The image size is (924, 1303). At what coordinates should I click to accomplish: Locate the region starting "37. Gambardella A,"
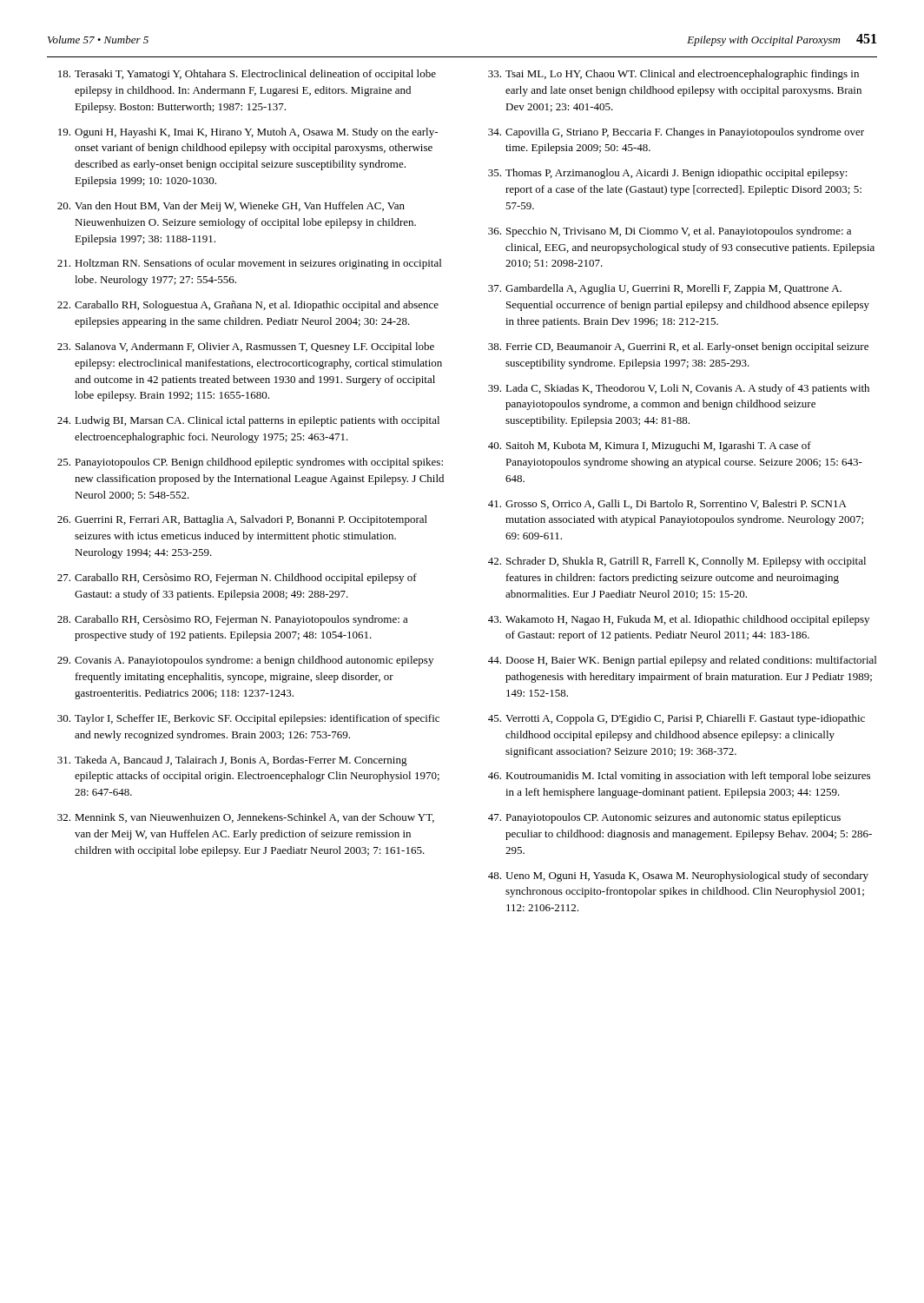click(x=677, y=305)
